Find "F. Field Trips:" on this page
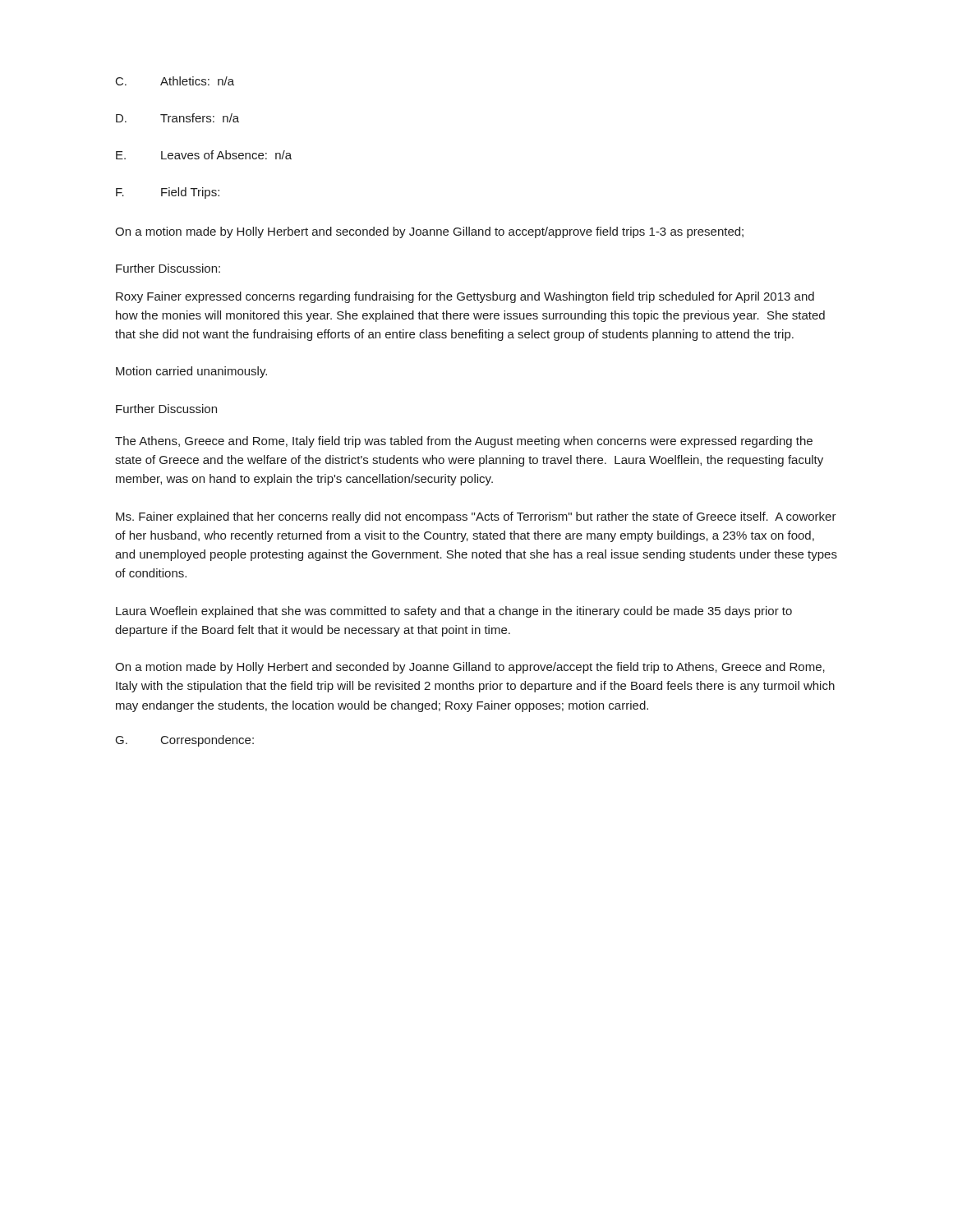The width and height of the screenshot is (953, 1232). point(168,192)
